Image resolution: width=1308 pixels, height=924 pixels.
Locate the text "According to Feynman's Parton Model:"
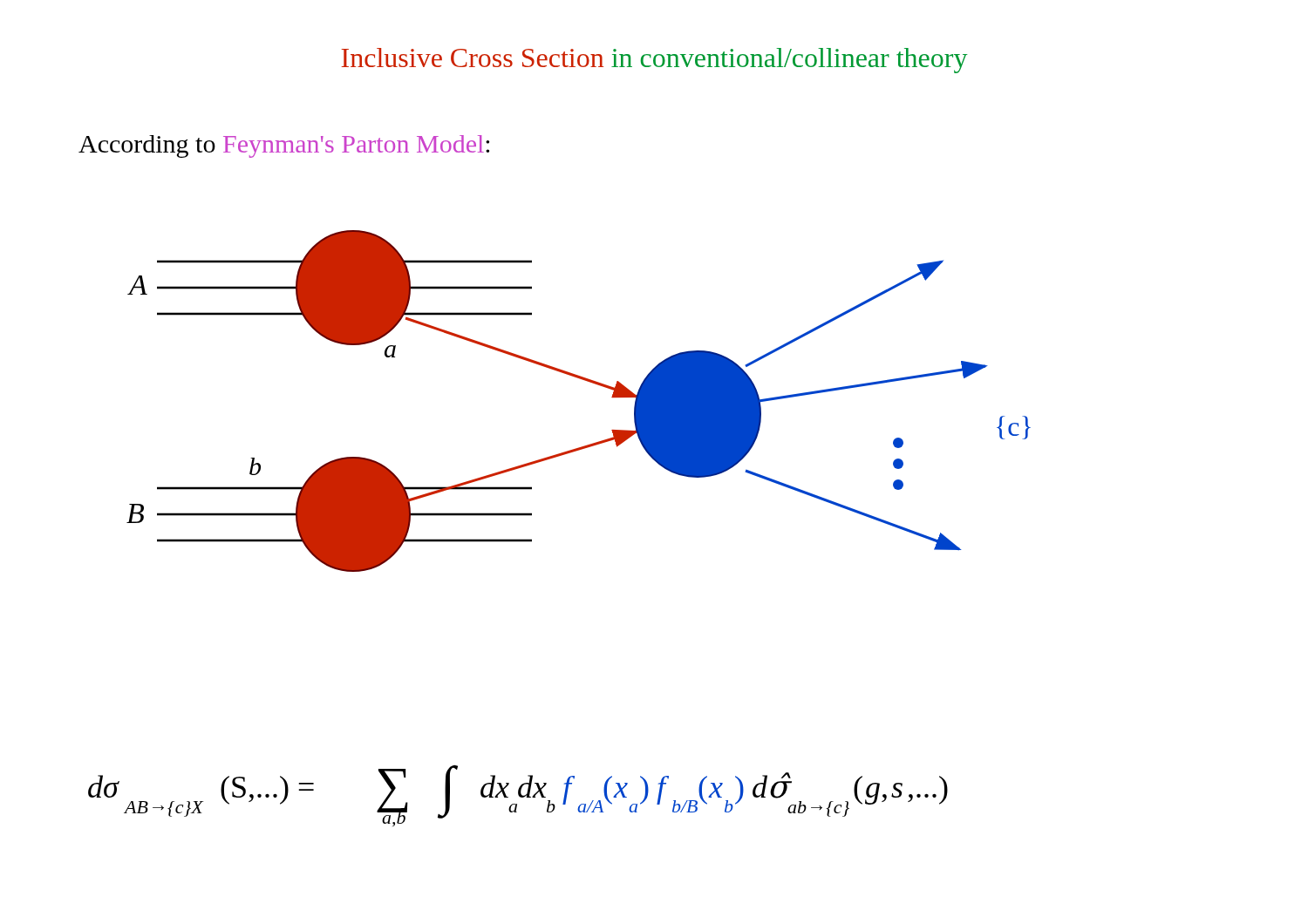pos(285,143)
